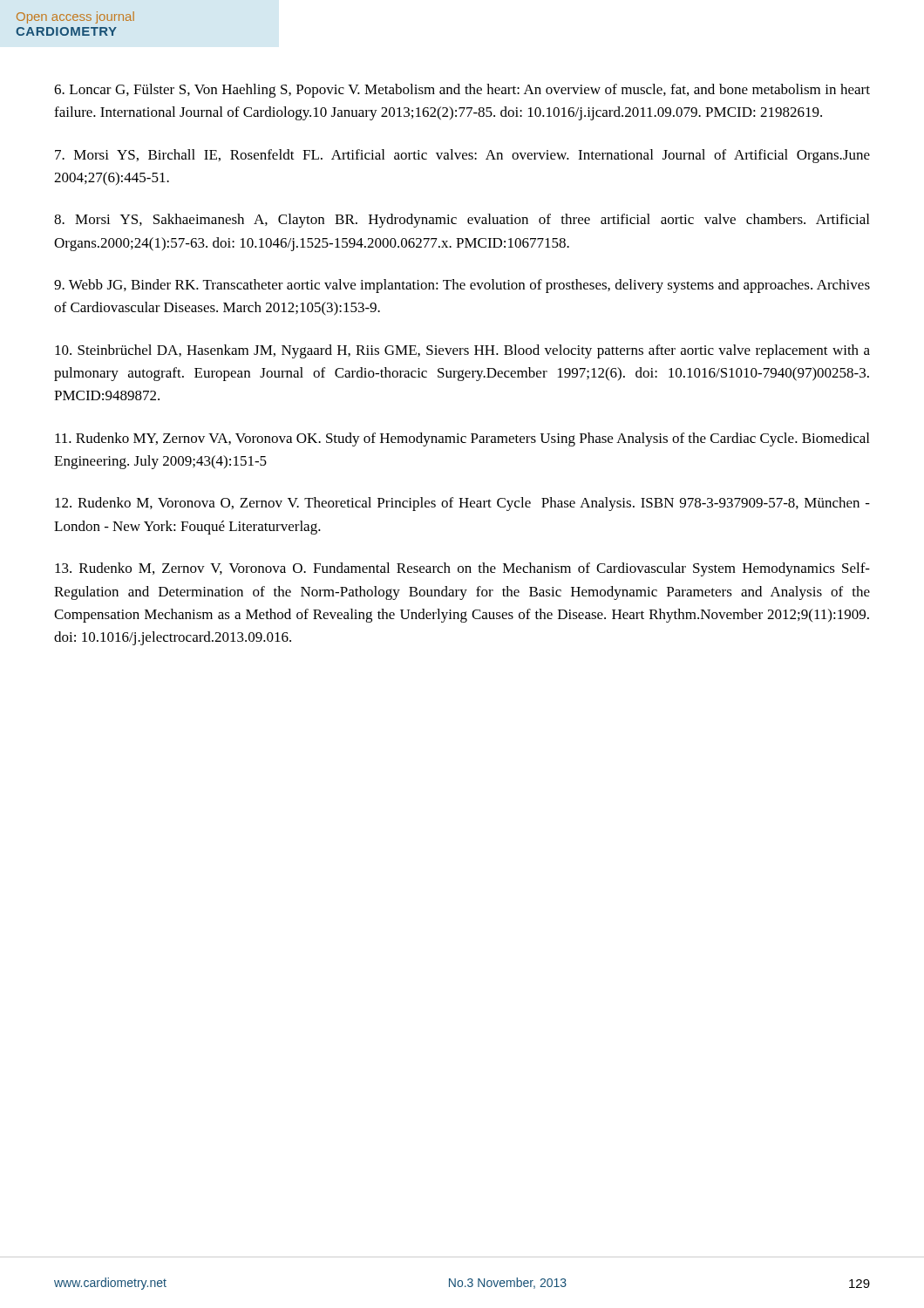Navigate to the block starting "13. Rudenko M, Zernov V, Voronova"
This screenshot has width=924, height=1308.
coord(462,603)
